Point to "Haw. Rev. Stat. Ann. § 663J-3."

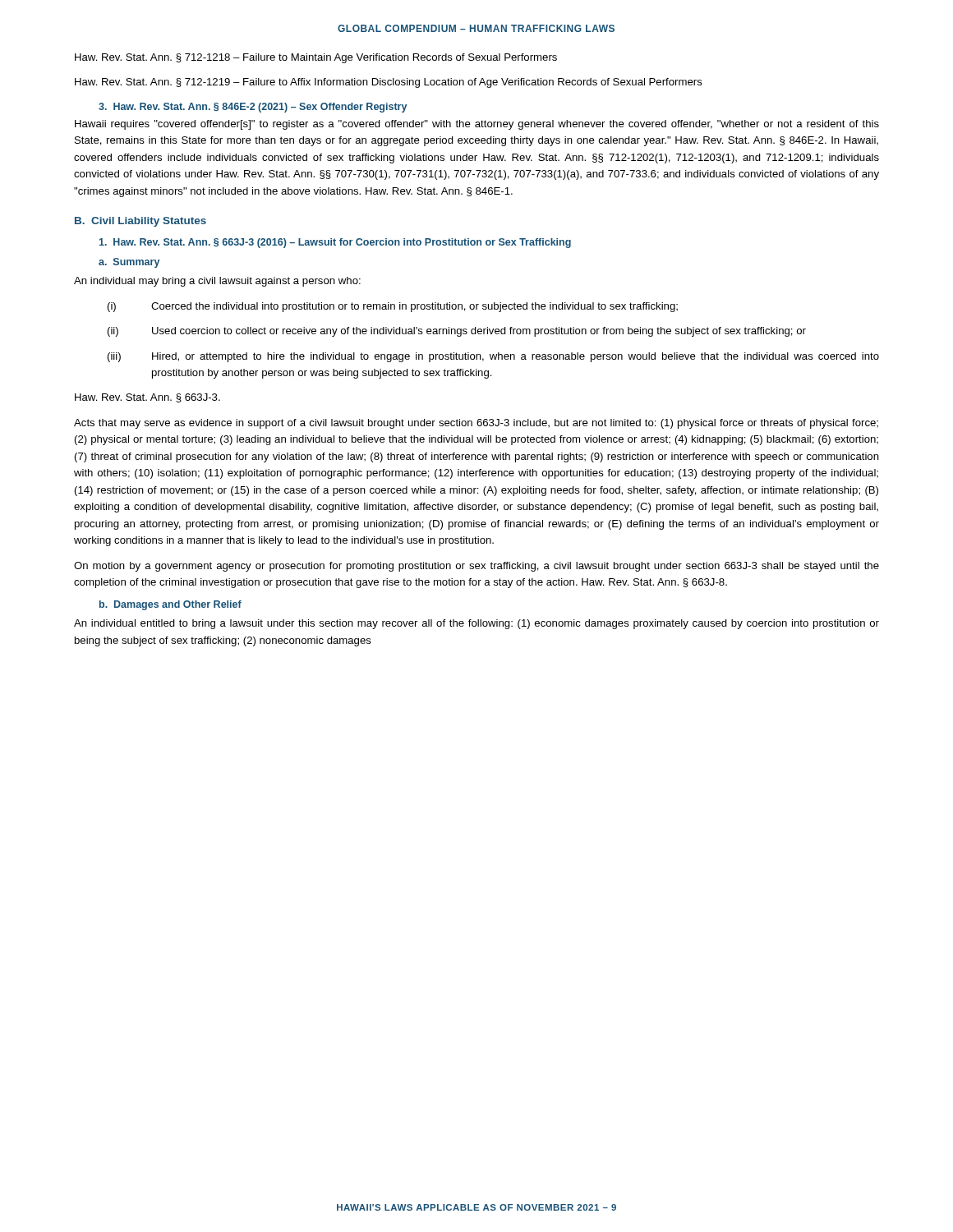click(147, 397)
